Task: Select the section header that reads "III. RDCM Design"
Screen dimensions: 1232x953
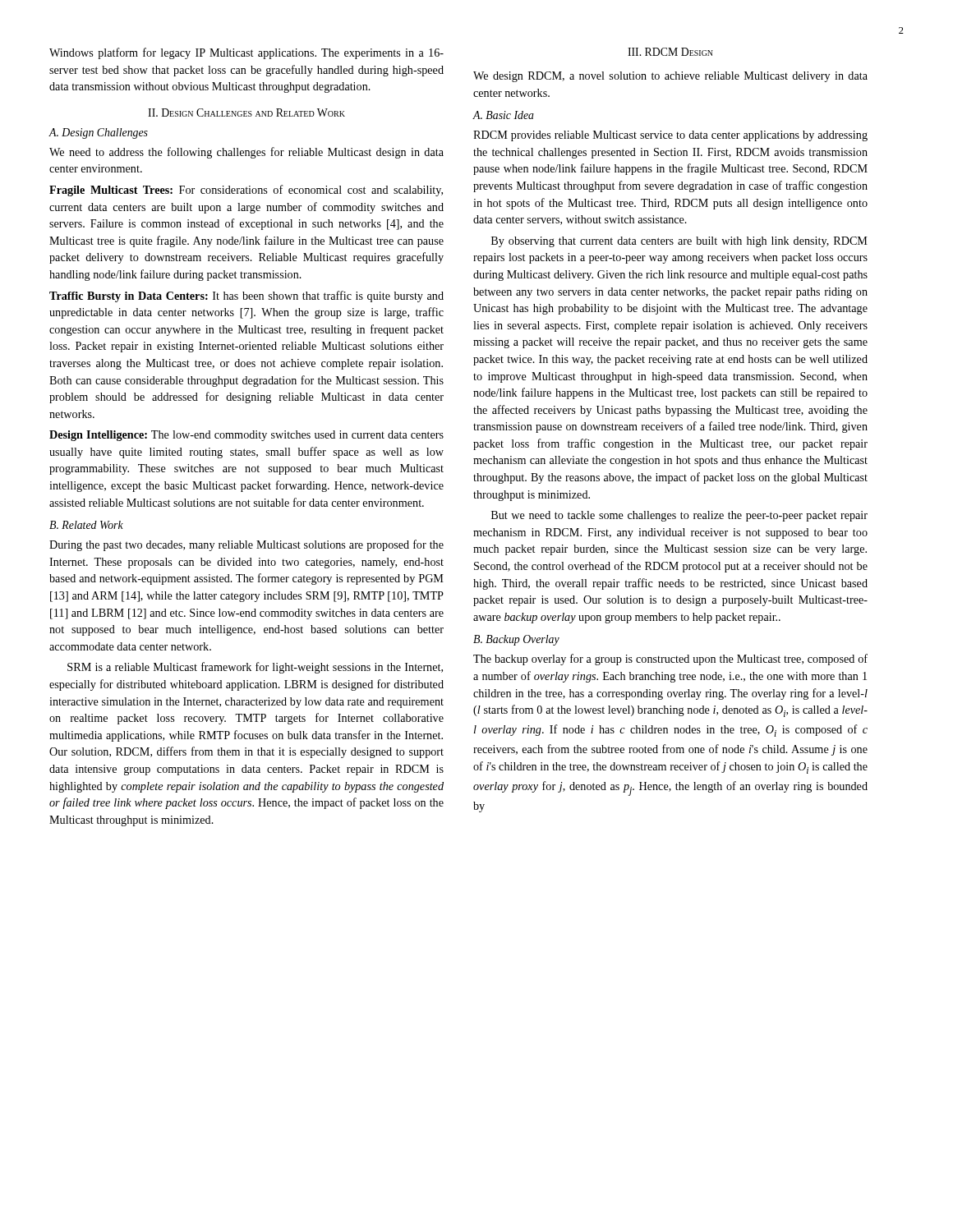Action: [x=670, y=52]
